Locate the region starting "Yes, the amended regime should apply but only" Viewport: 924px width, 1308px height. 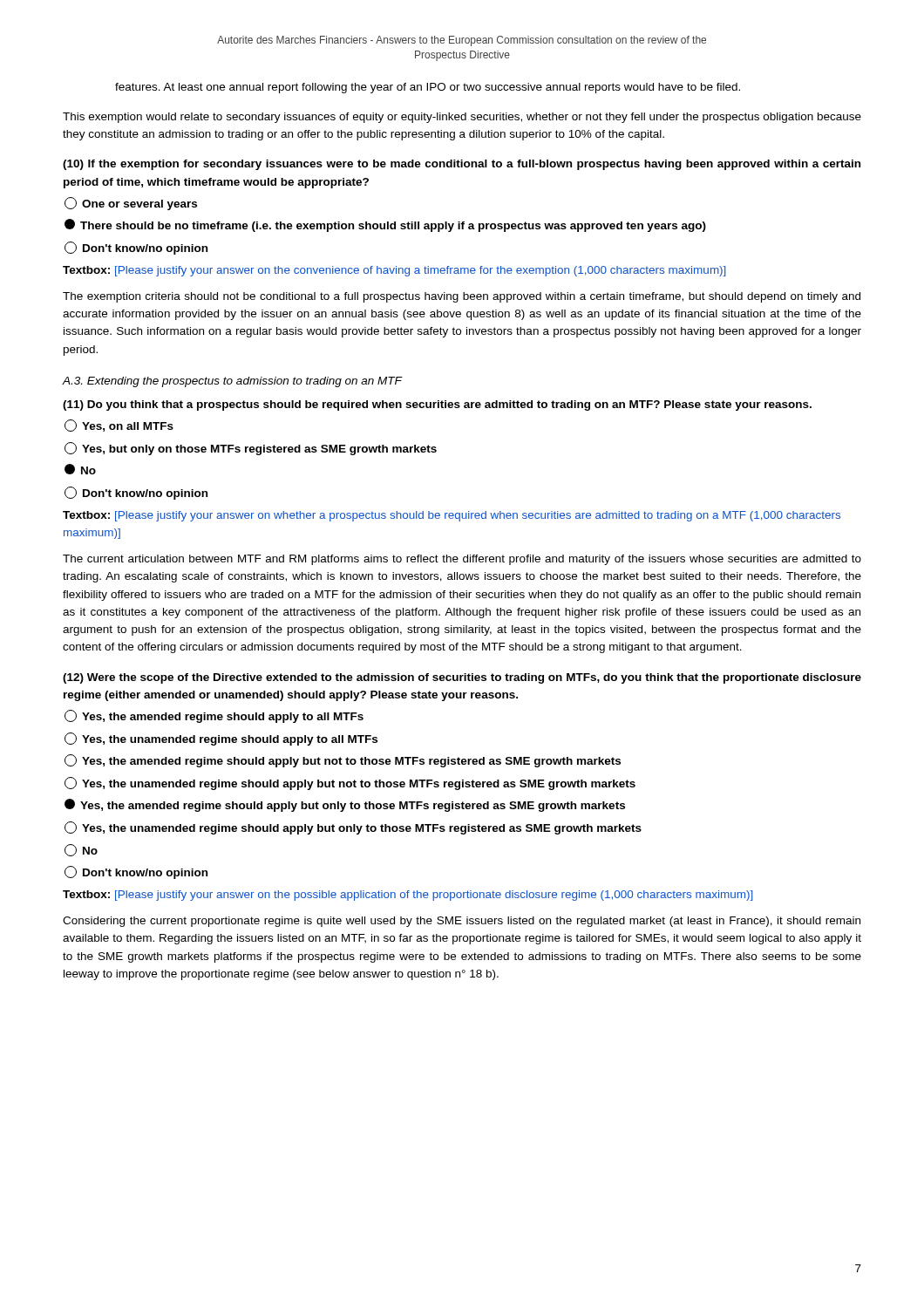(463, 806)
